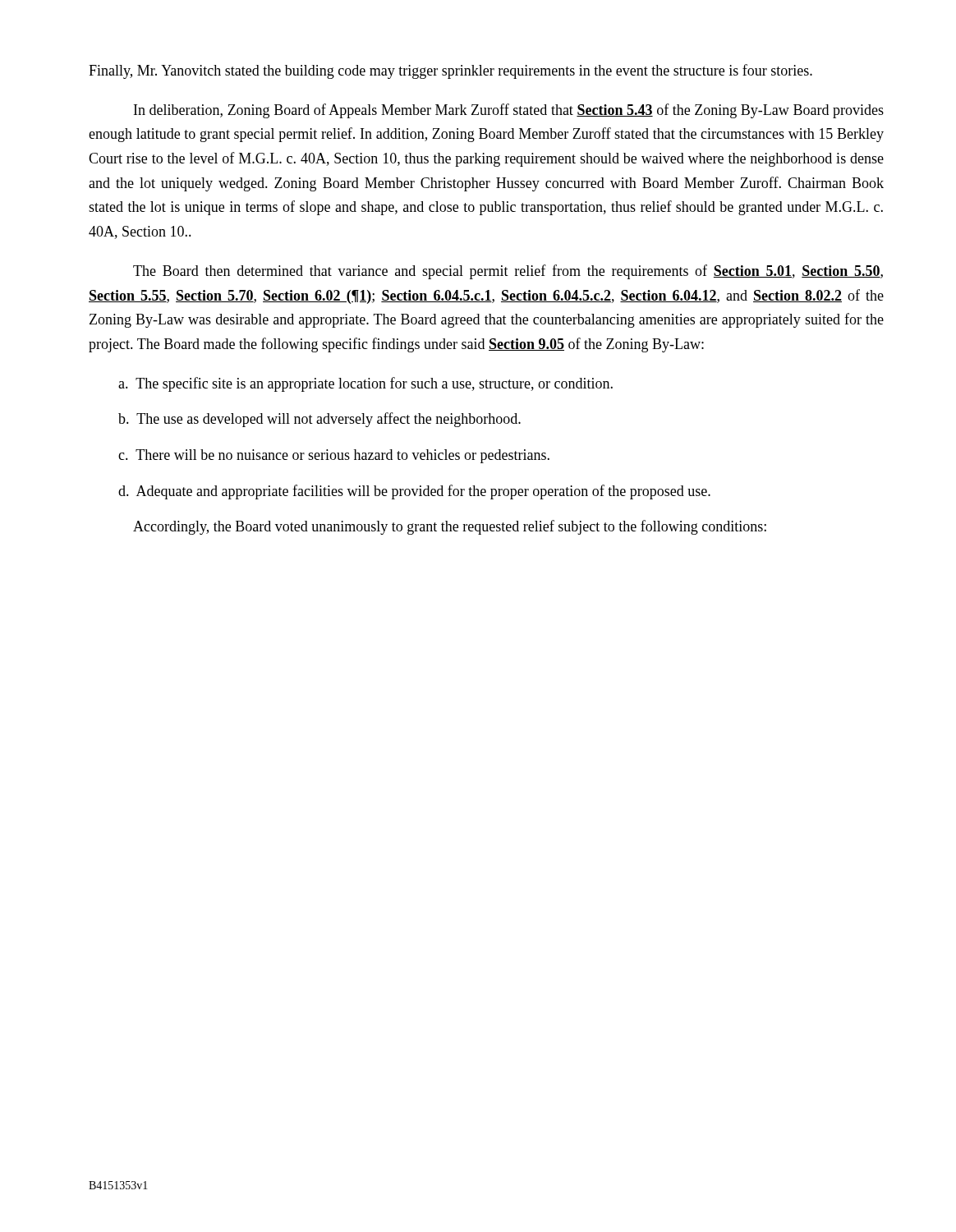Screen dimensions: 1232x956
Task: Click on the block starting "d. Adequate and appropriate facilities"
Action: click(x=486, y=492)
